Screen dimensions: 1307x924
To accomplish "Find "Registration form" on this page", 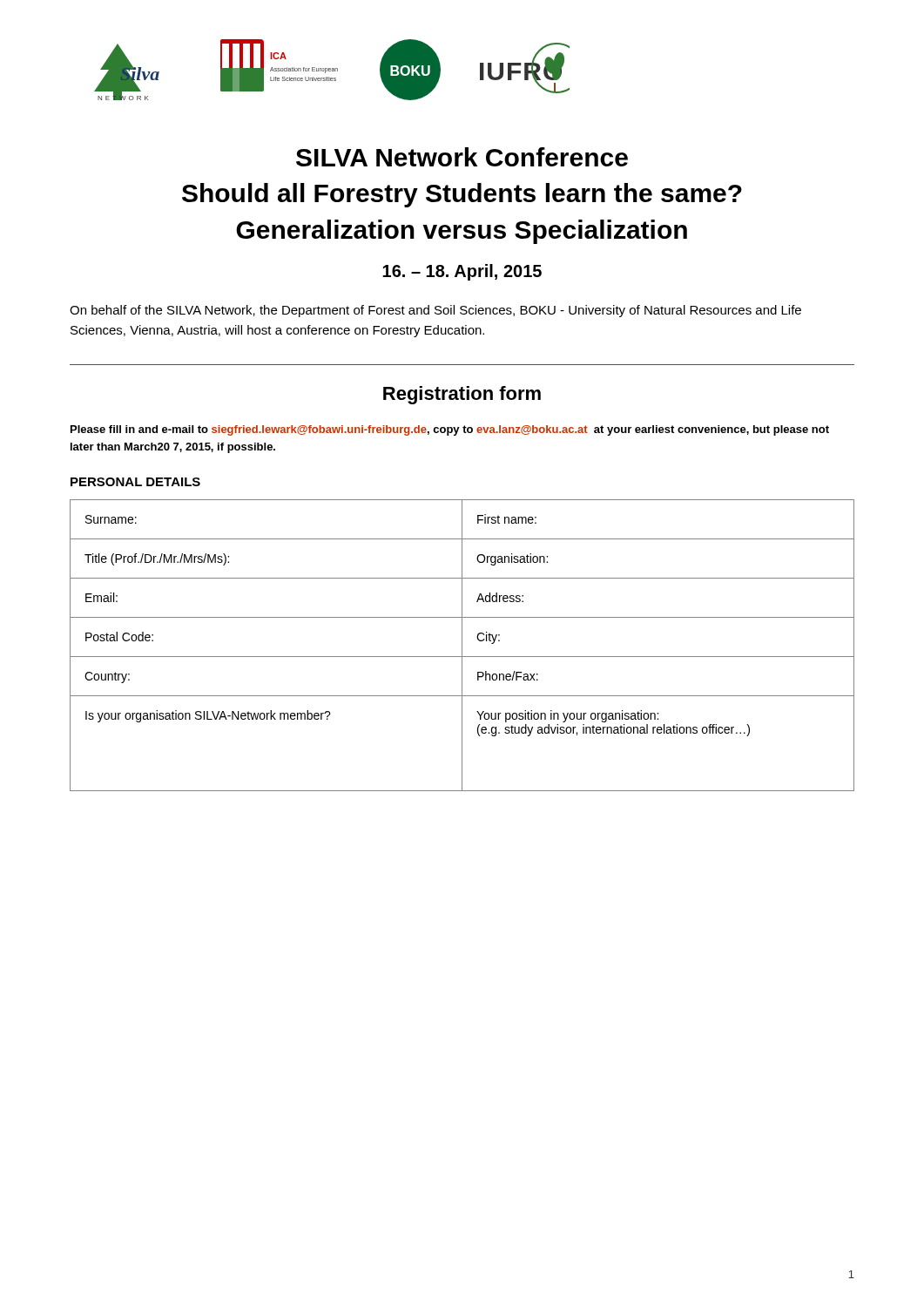I will point(462,394).
